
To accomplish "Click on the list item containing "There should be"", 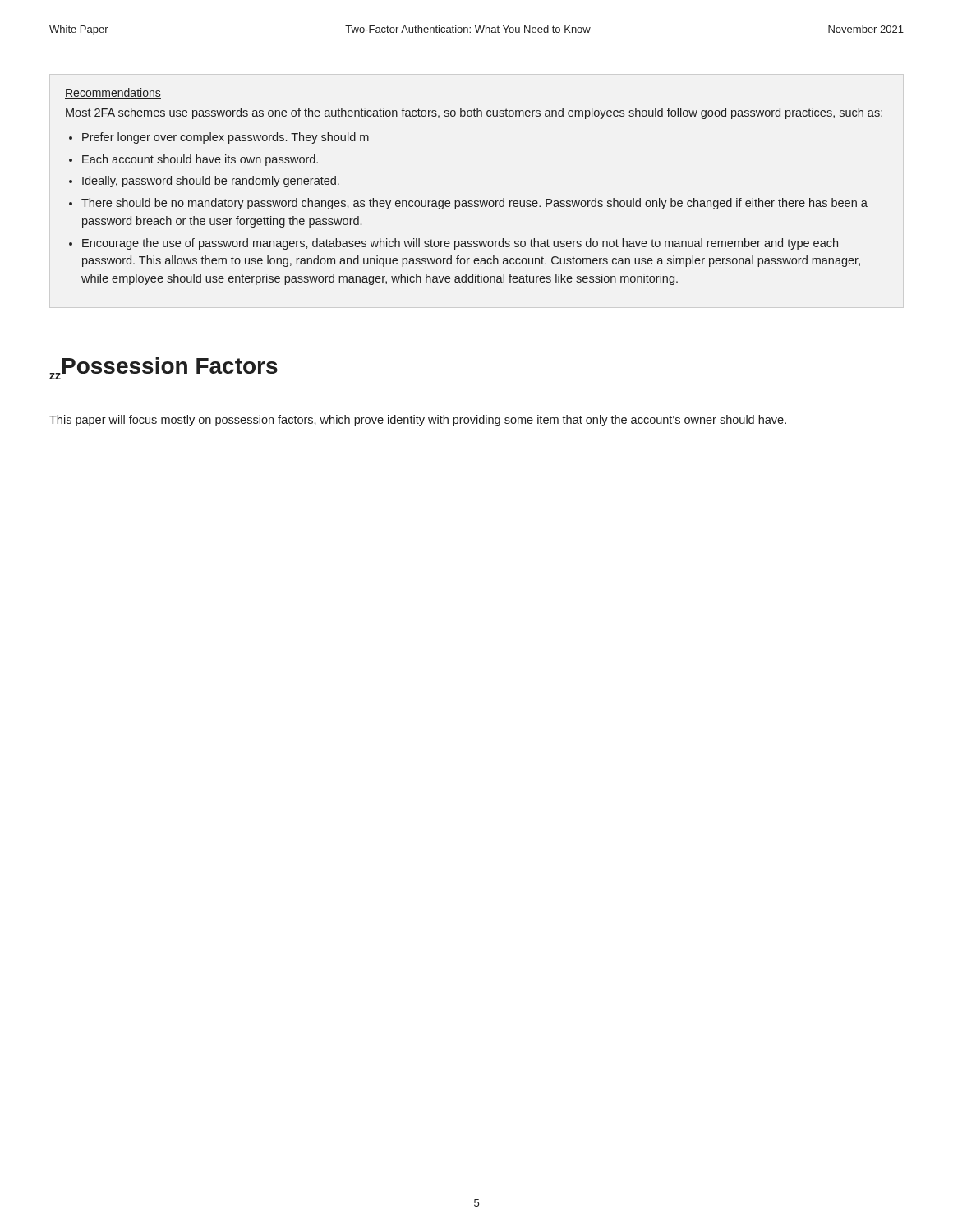I will pyautogui.click(x=474, y=212).
